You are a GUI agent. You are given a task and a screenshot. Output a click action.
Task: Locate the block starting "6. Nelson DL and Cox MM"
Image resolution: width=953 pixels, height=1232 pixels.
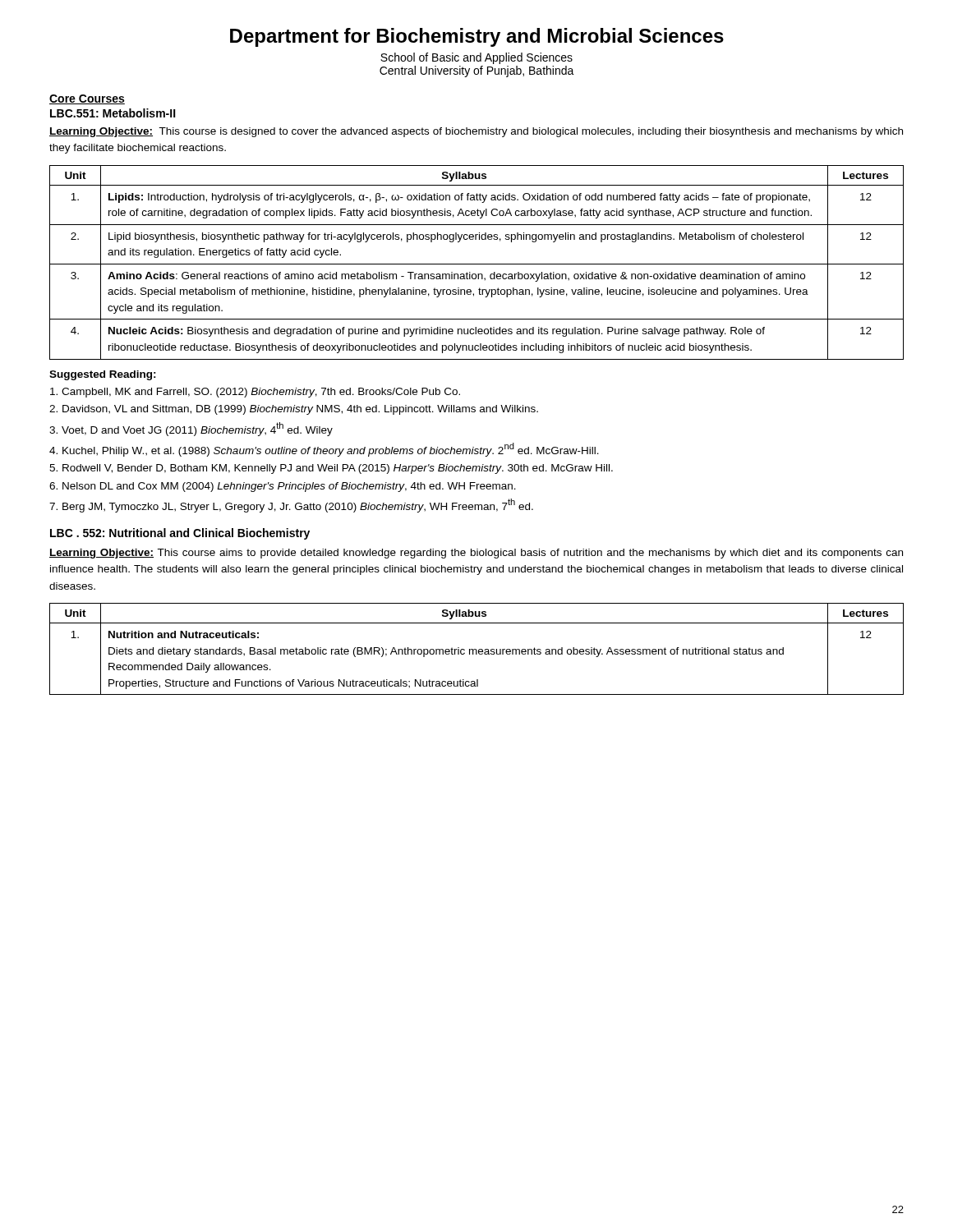coord(283,485)
